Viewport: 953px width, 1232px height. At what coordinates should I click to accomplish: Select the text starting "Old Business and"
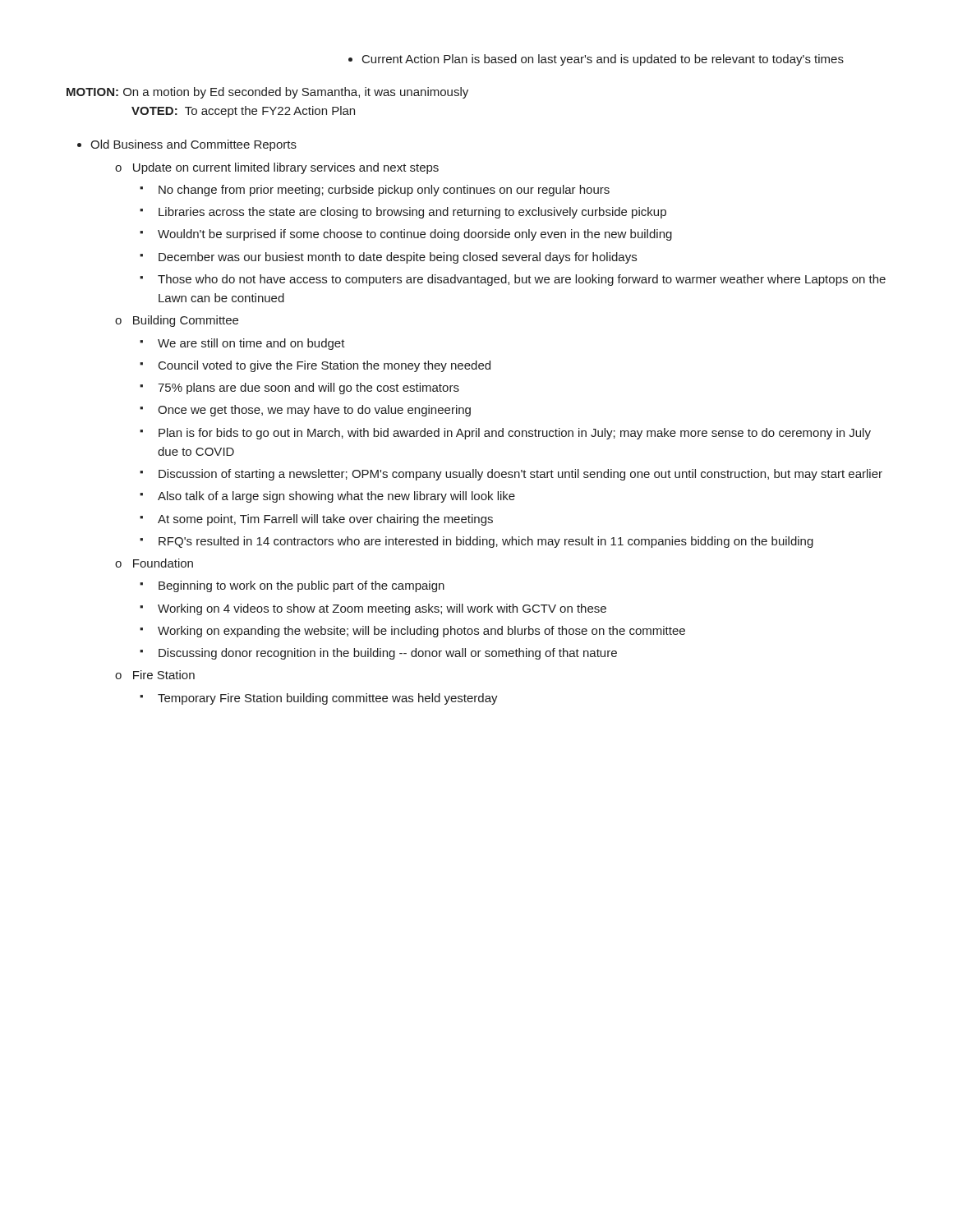click(489, 422)
